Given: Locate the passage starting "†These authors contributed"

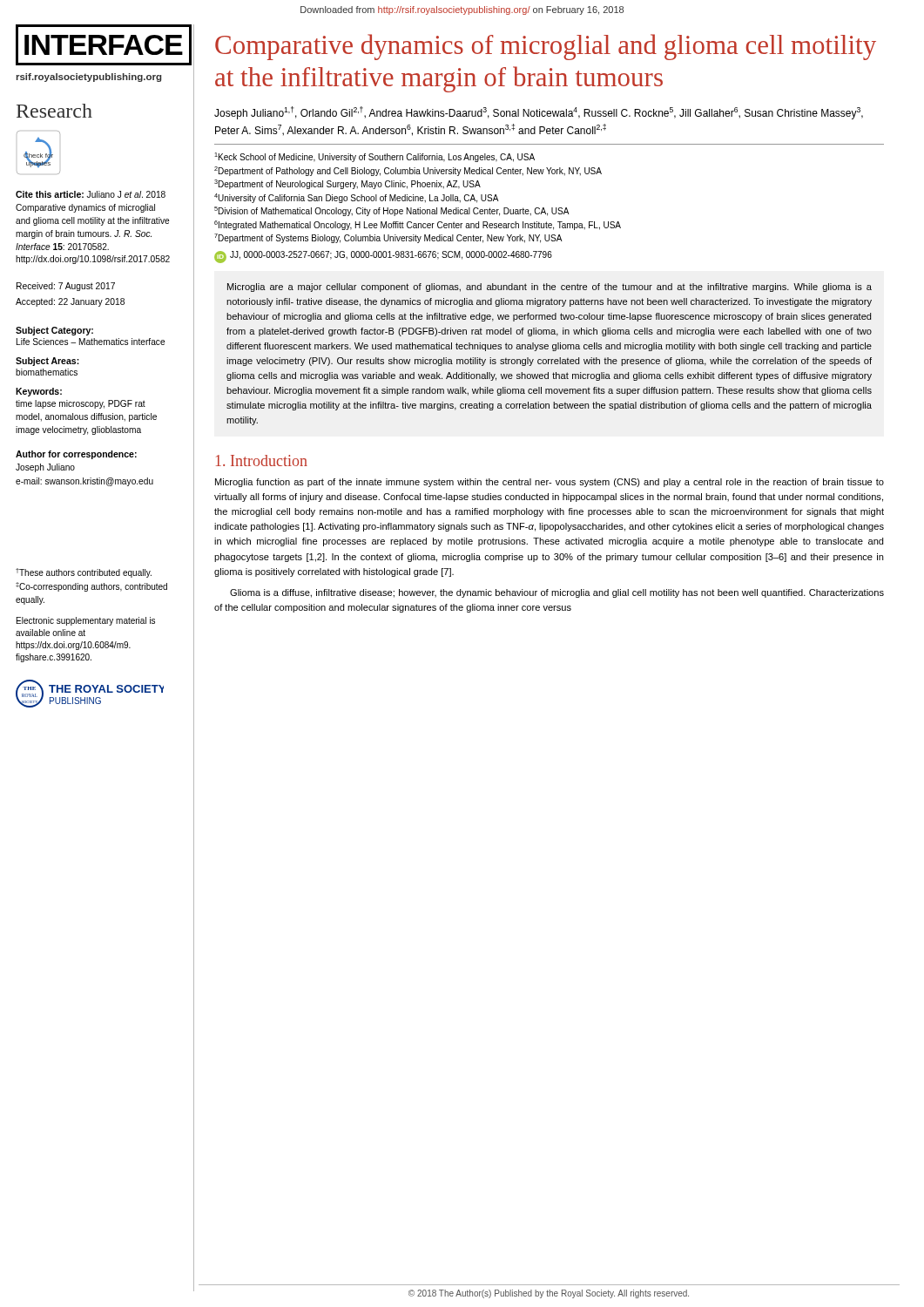Looking at the screenshot, I should (92, 585).
